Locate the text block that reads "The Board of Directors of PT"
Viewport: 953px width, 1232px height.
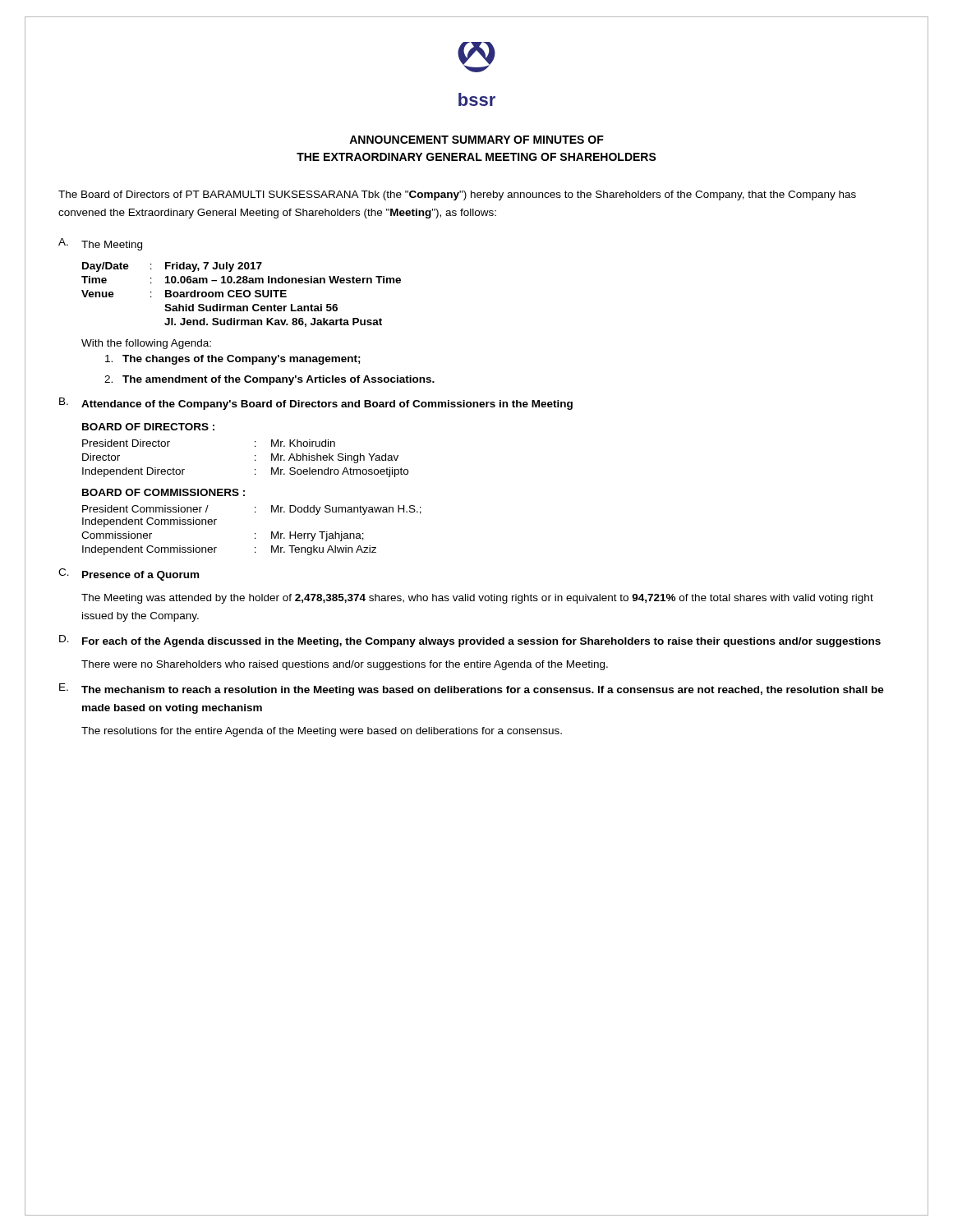pos(457,203)
